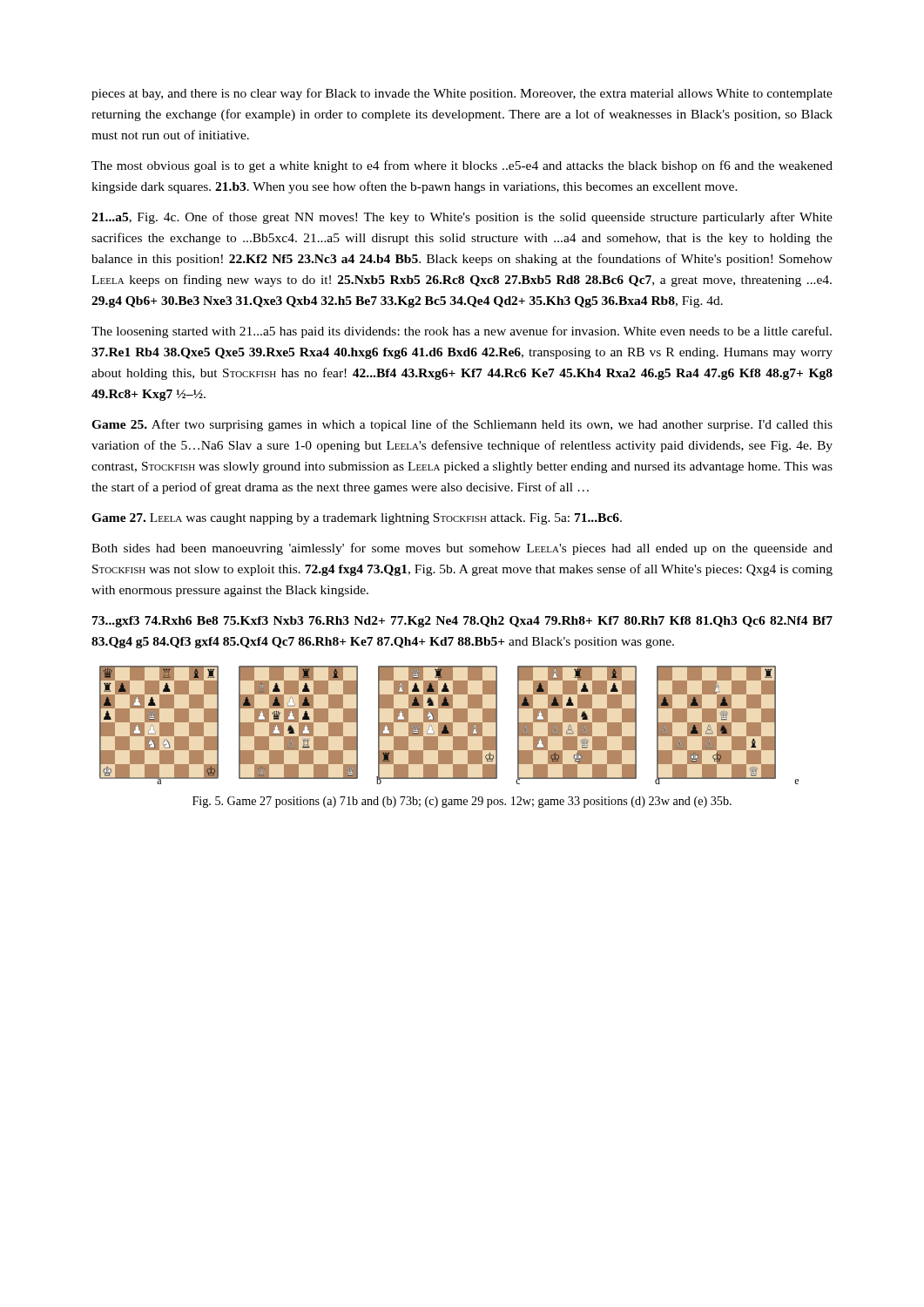Locate the caption that opens with "Fig. 5. Game 27 positions (a) 71b and"

[x=462, y=801]
